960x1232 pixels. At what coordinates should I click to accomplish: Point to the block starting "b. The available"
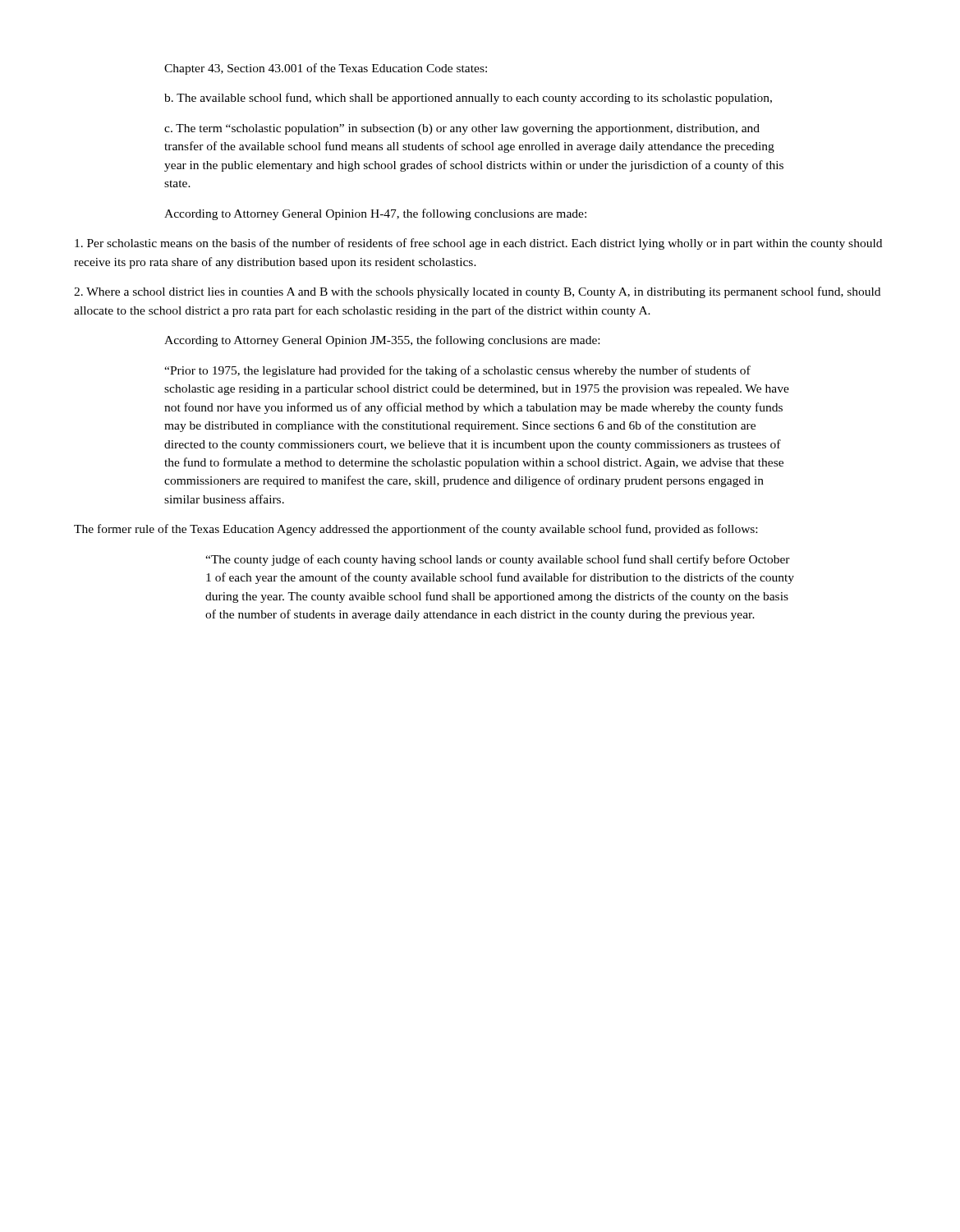pyautogui.click(x=480, y=98)
